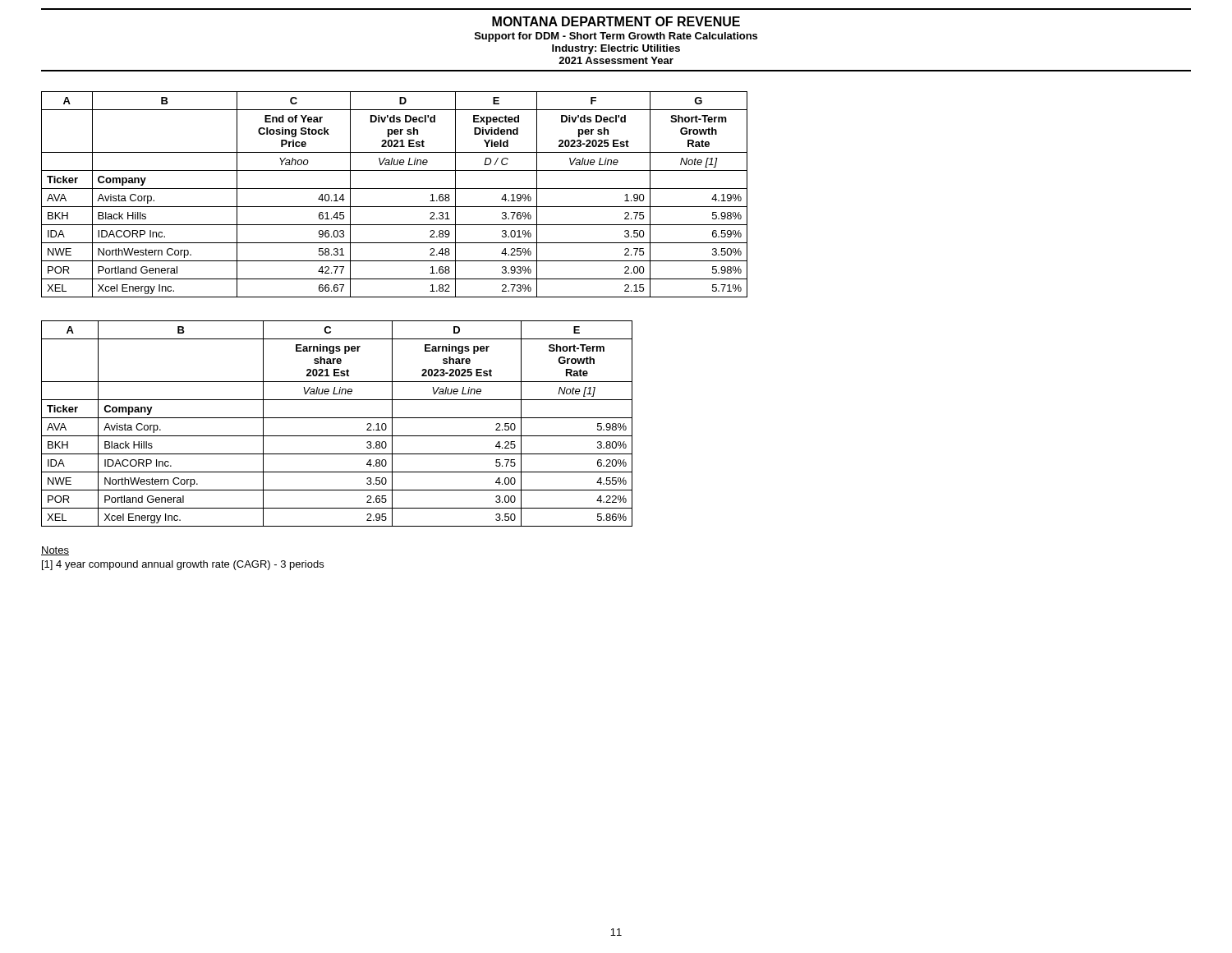
Task: Find a section header
Action: [x=55, y=550]
